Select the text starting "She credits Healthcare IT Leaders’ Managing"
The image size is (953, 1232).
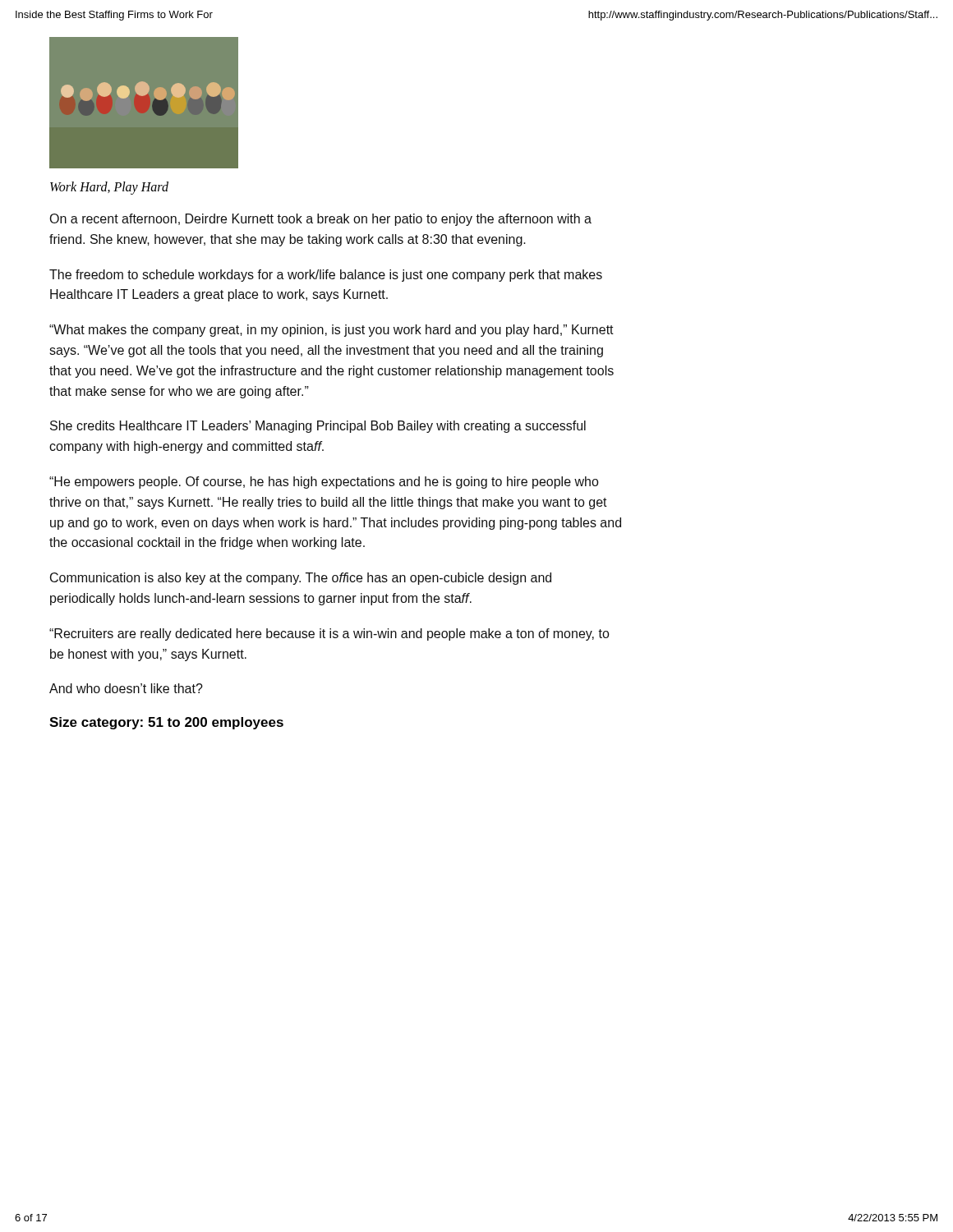click(x=318, y=436)
